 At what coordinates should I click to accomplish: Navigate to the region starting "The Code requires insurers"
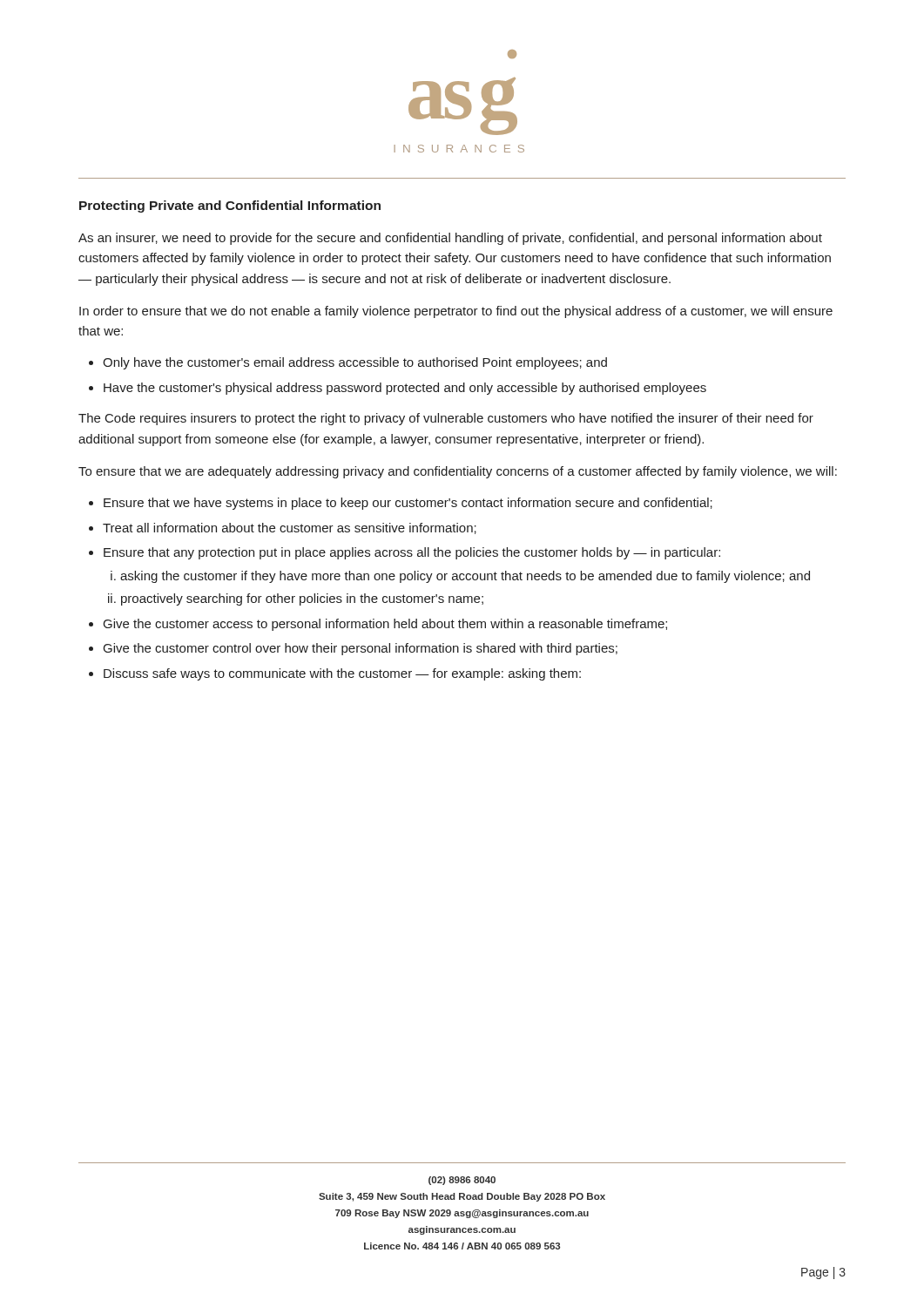coord(446,428)
